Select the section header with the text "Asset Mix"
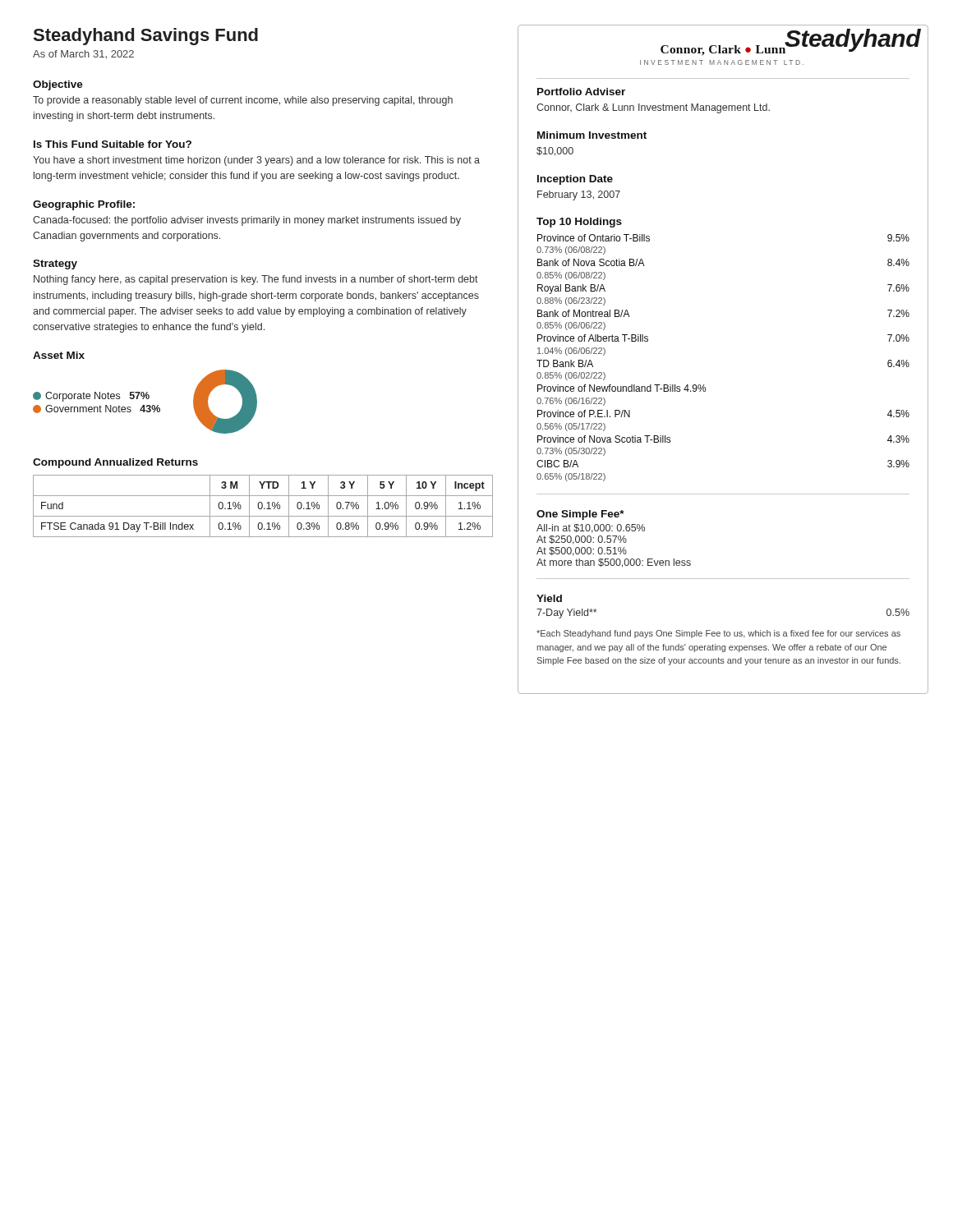953x1232 pixels. (x=59, y=355)
